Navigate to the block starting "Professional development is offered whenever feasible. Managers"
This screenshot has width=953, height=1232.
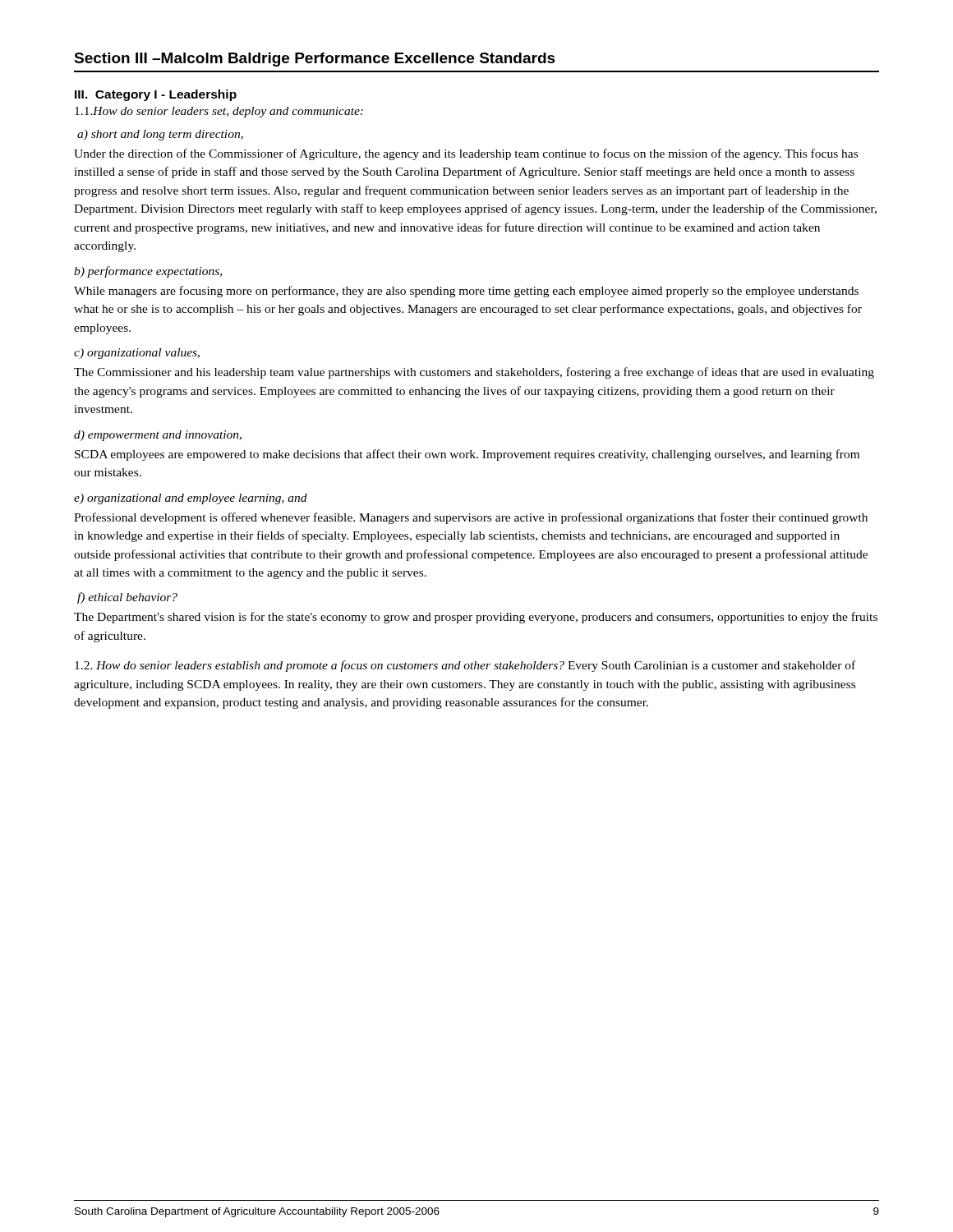pyautogui.click(x=471, y=544)
